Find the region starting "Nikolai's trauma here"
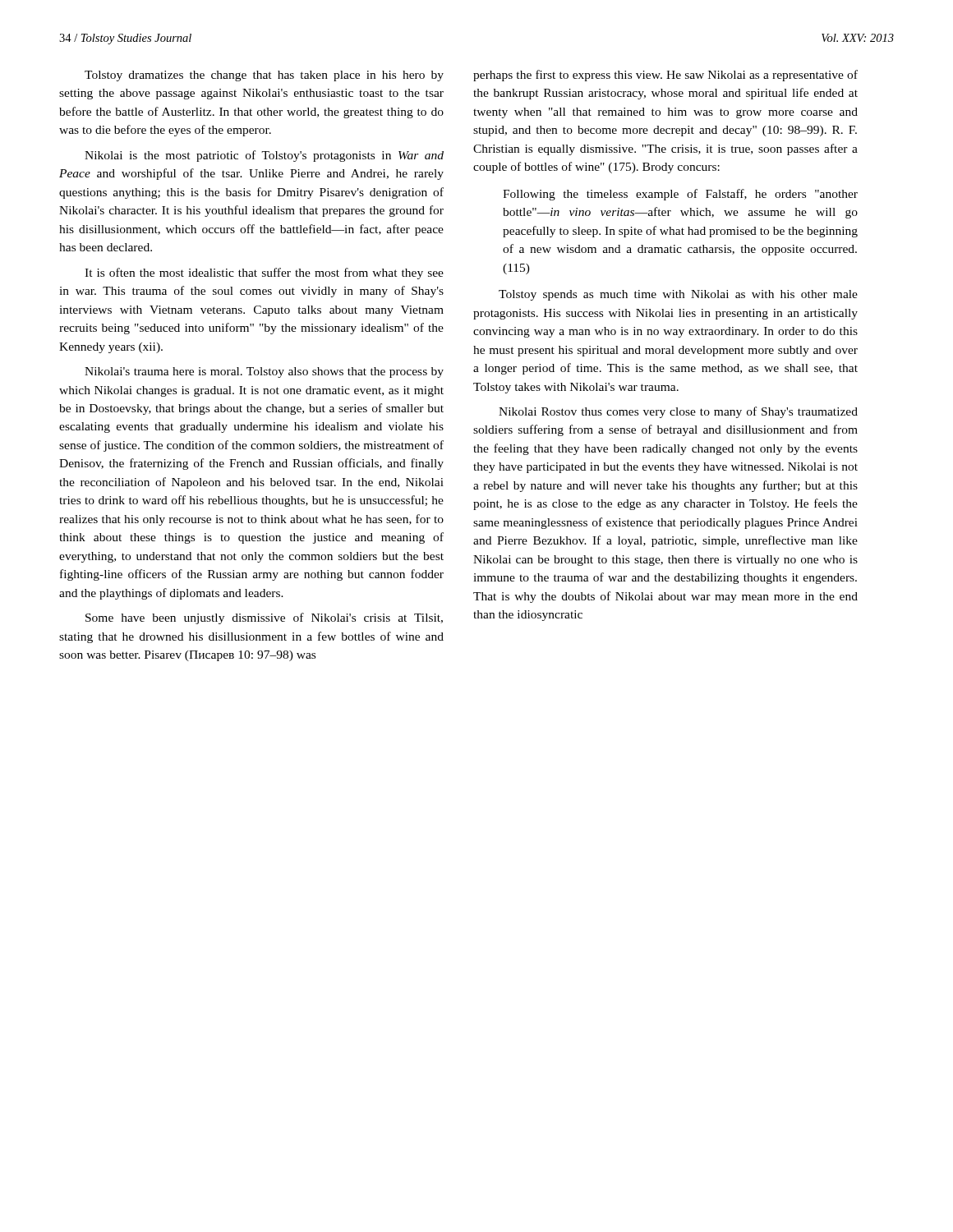This screenshot has width=953, height=1232. tap(251, 482)
